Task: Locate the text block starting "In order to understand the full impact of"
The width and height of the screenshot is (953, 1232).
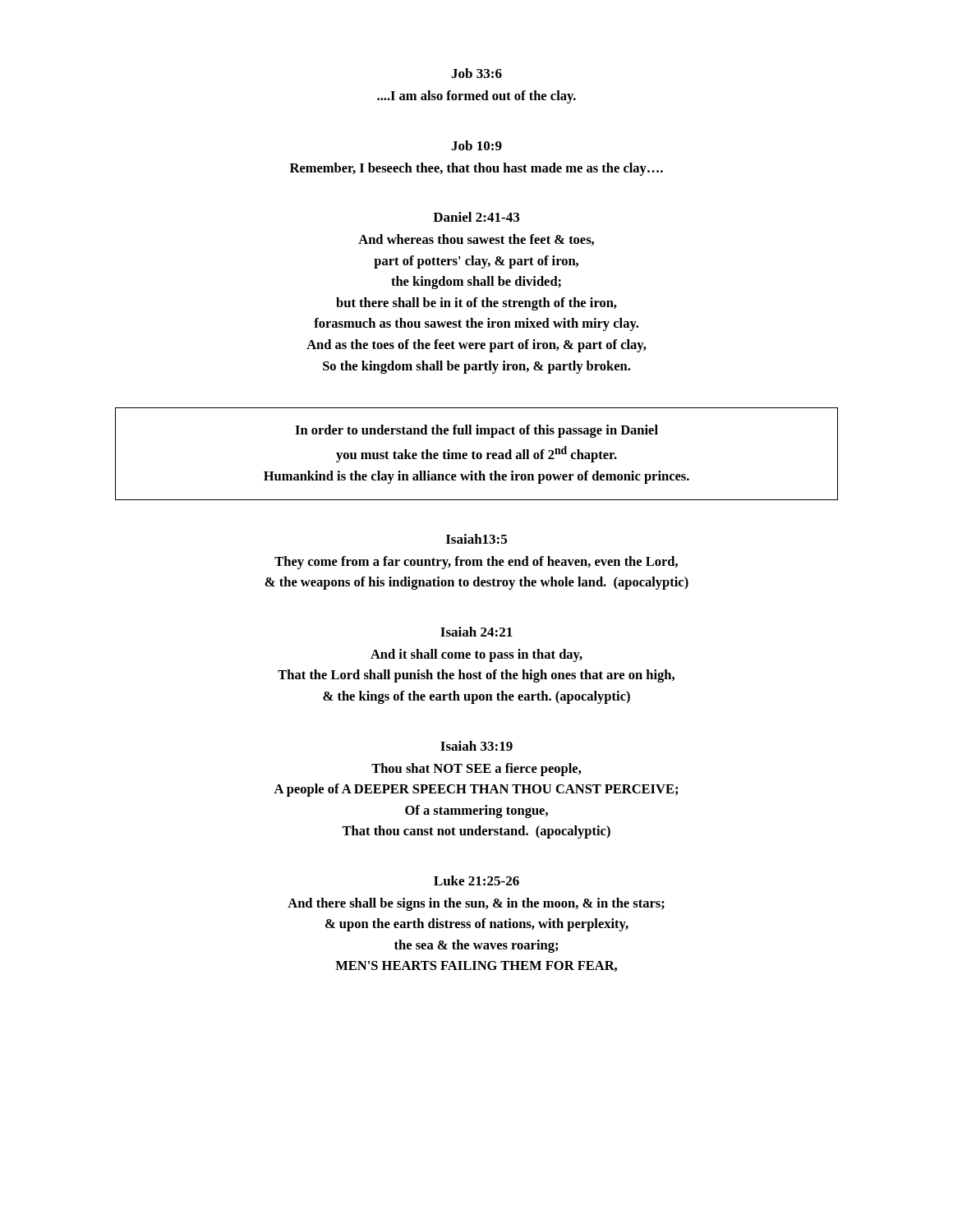Action: (x=476, y=454)
